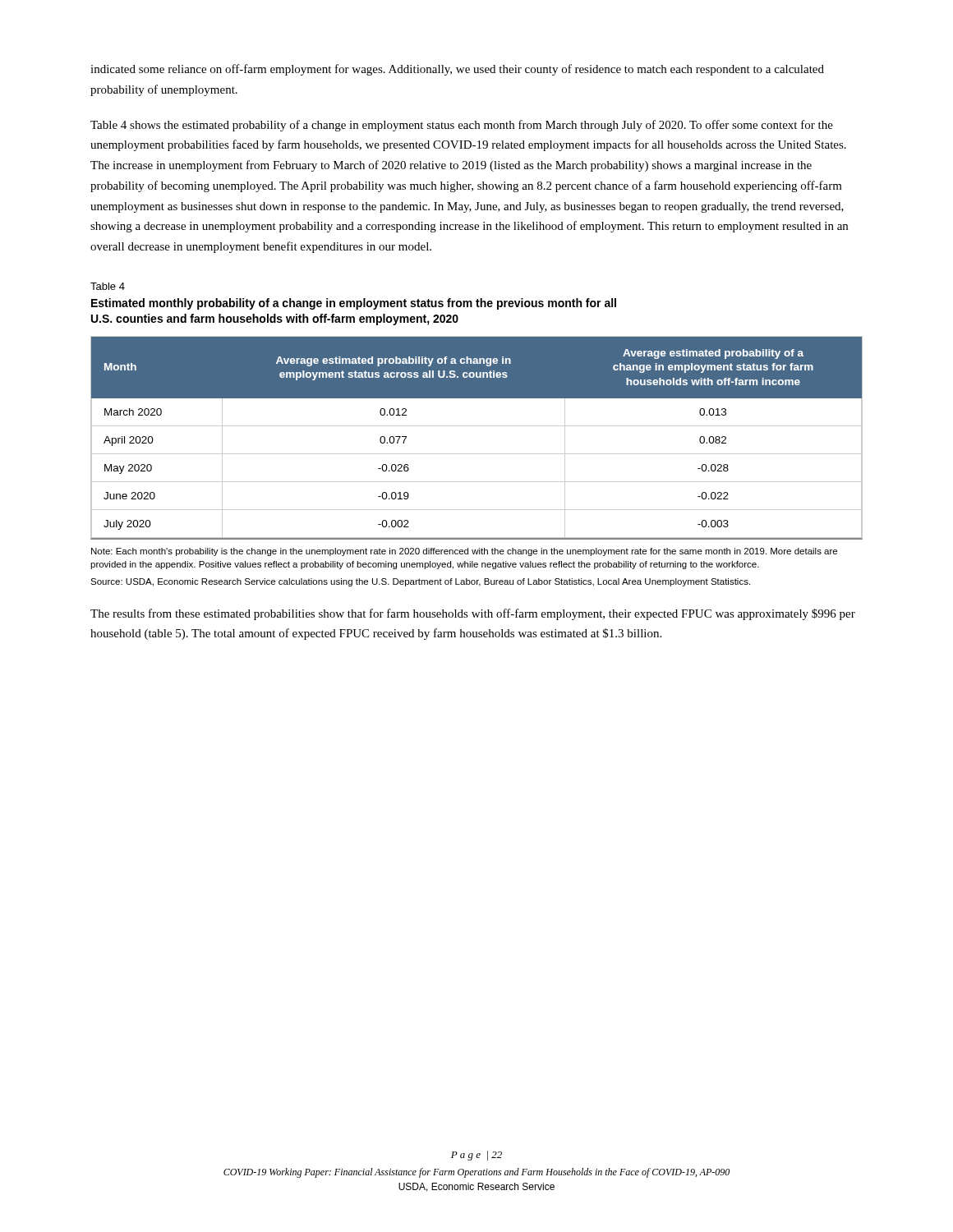Select the table

coord(476,438)
